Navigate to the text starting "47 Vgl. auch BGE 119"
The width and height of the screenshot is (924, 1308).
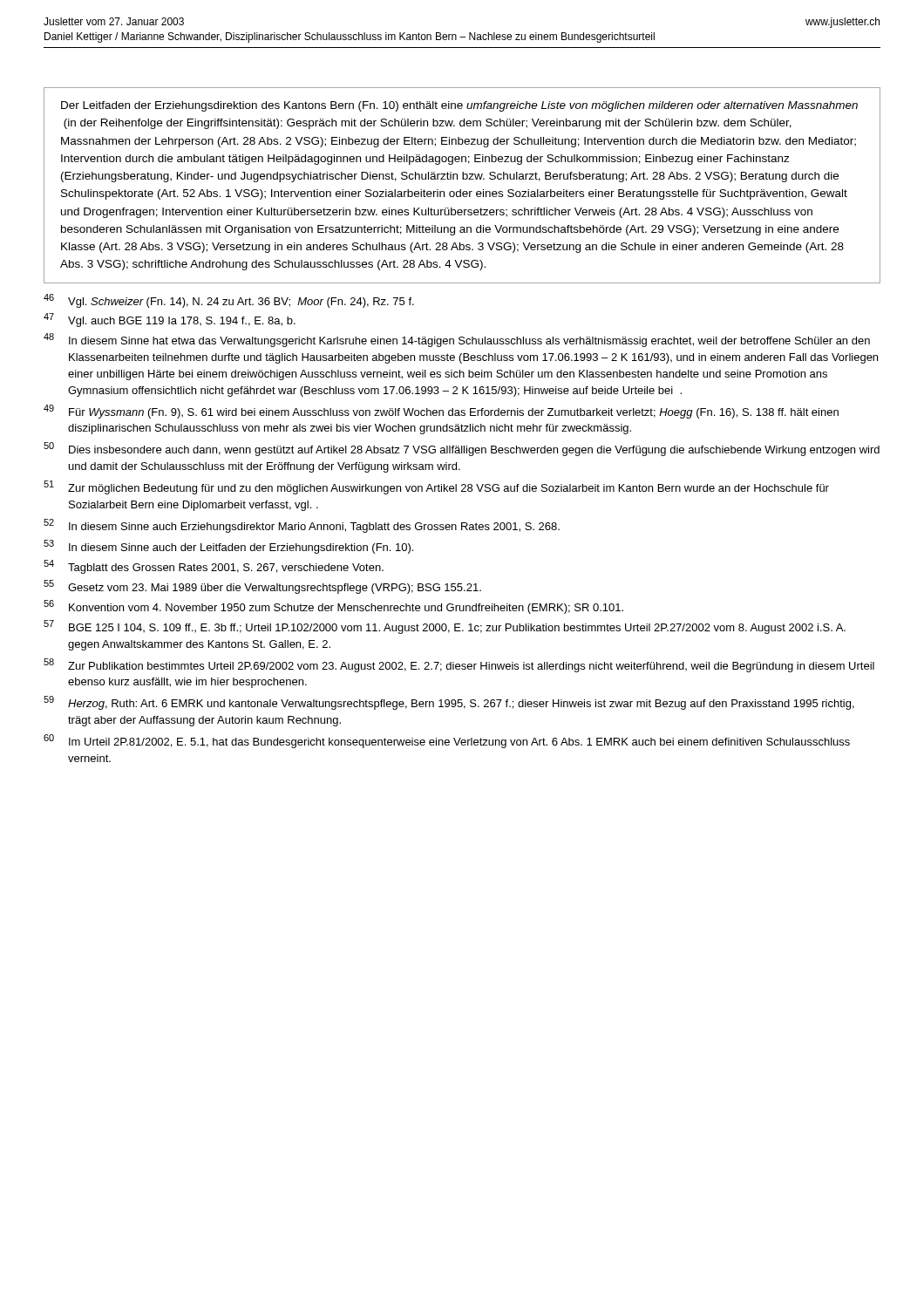(x=170, y=320)
